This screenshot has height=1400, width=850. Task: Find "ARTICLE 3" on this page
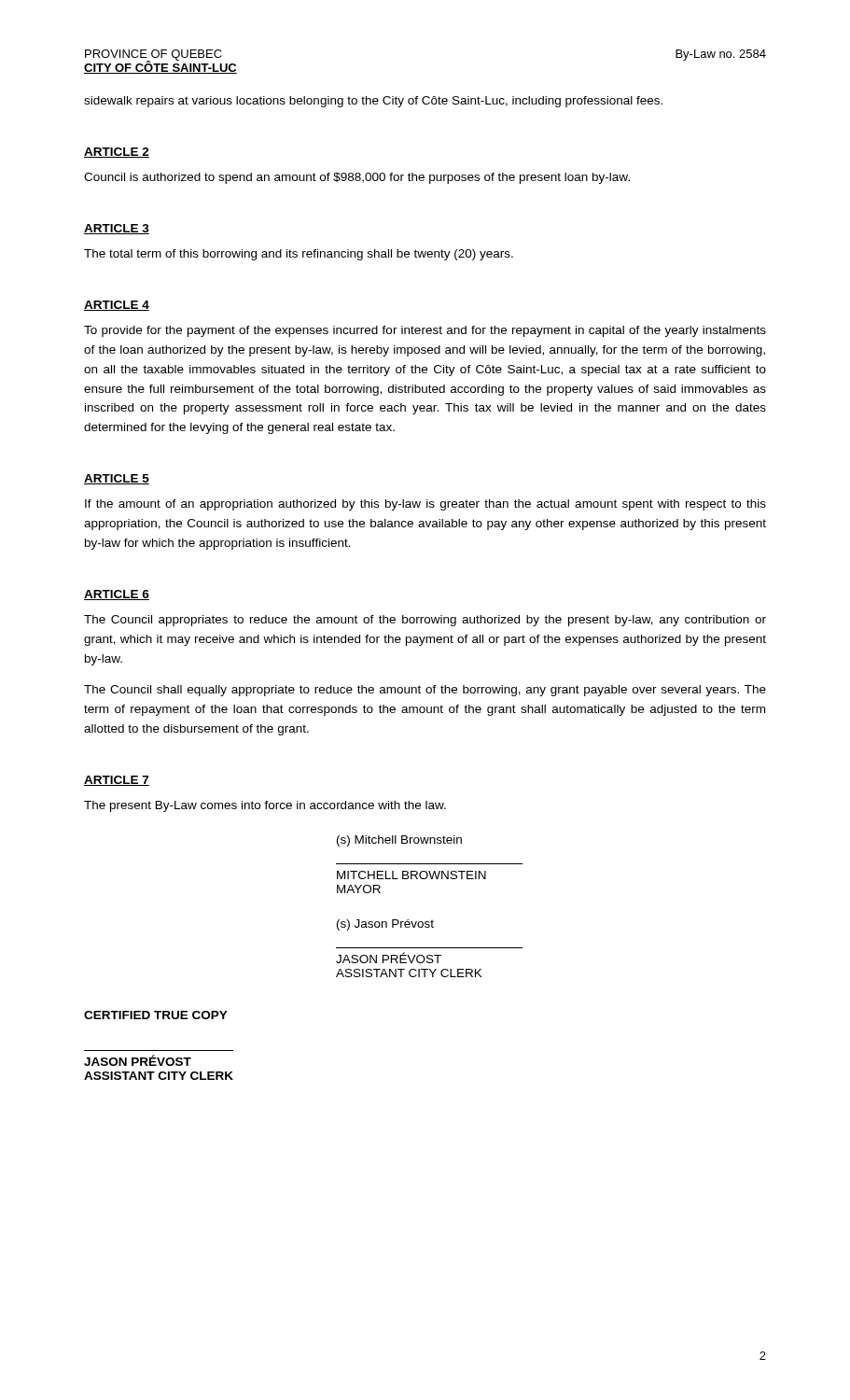[x=117, y=228]
